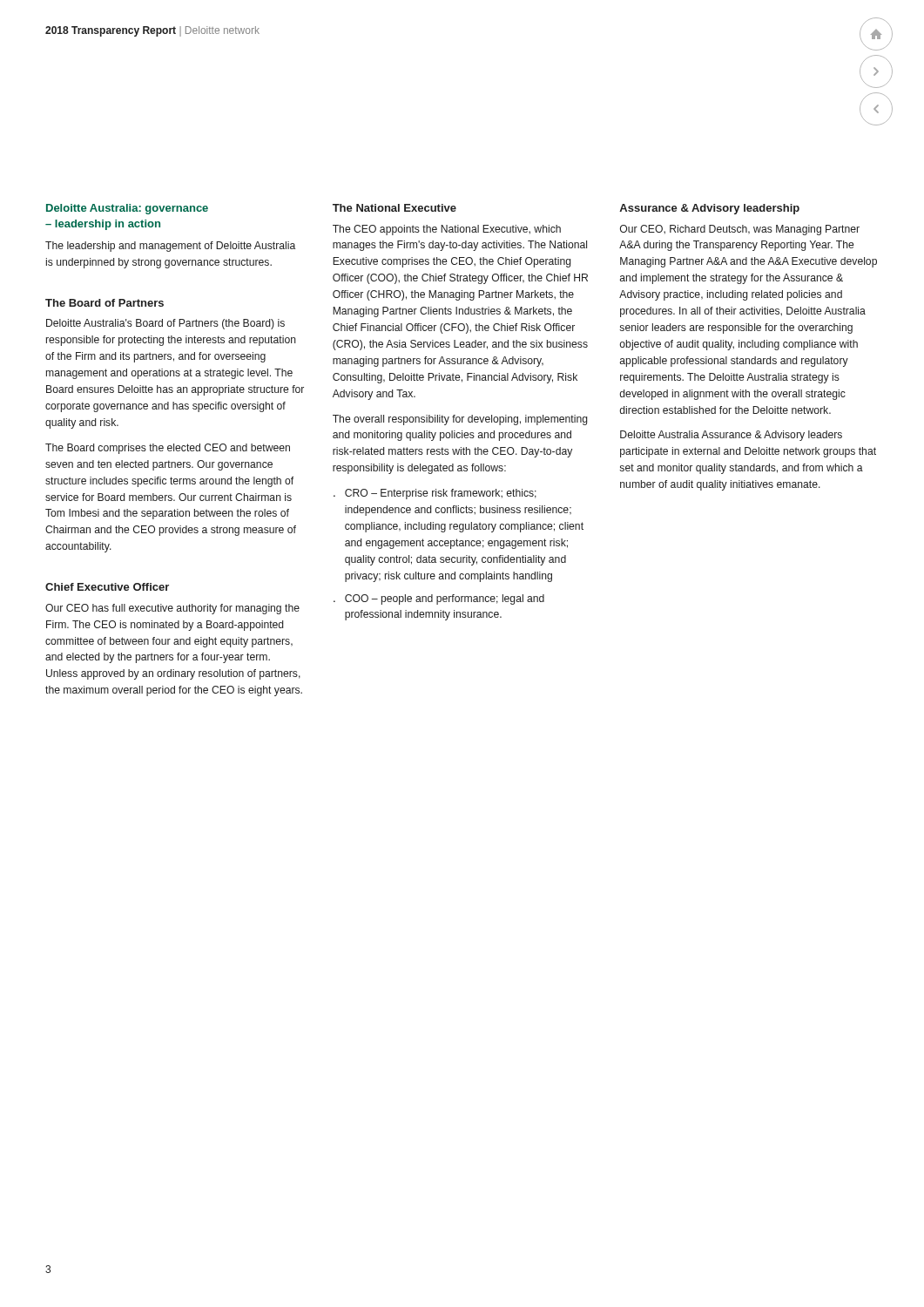
Task: Locate the text block containing "Our CEO, Richard Deutsch, was Managing Partner"
Action: (749, 320)
